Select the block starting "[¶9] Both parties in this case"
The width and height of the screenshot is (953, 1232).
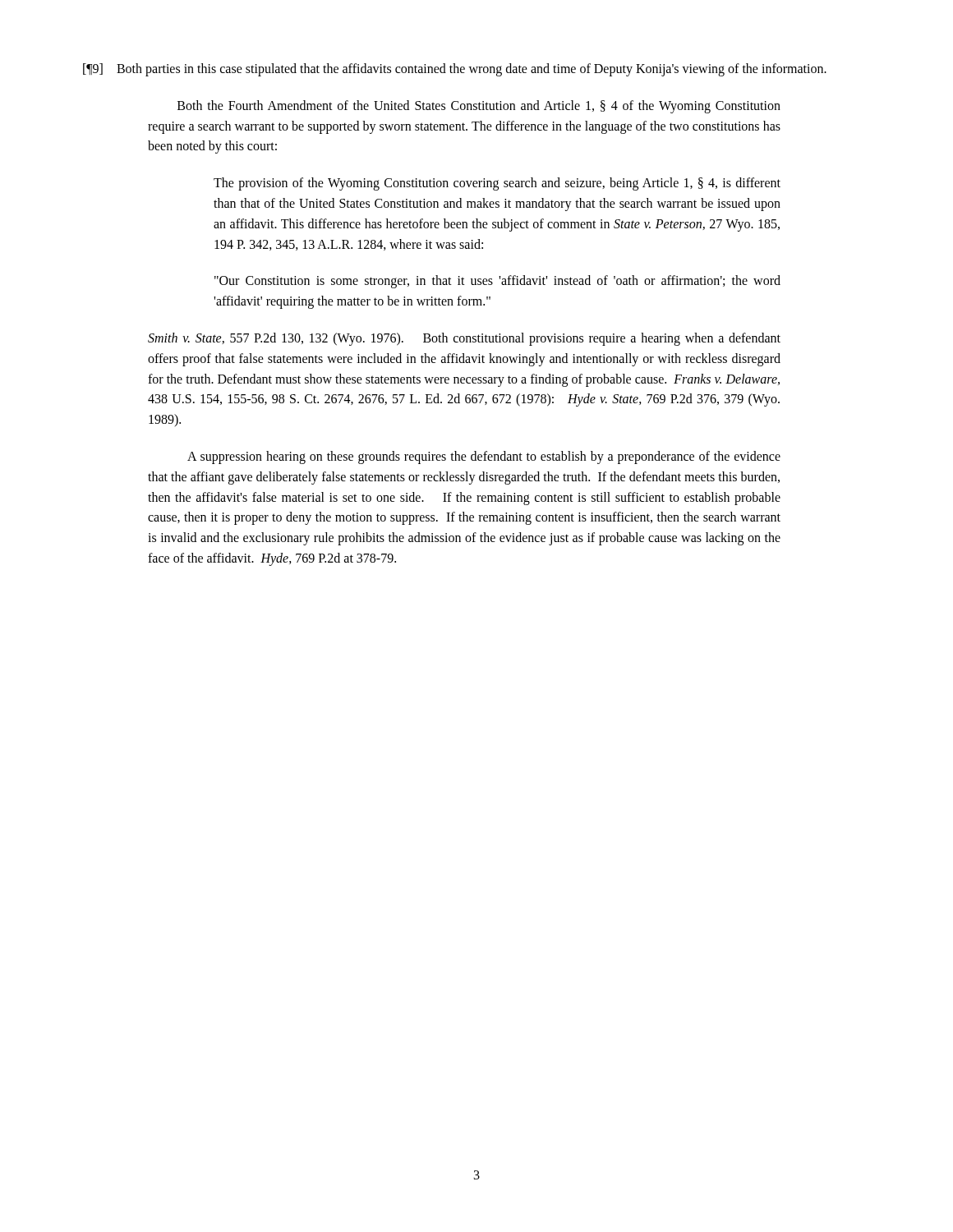[x=455, y=69]
